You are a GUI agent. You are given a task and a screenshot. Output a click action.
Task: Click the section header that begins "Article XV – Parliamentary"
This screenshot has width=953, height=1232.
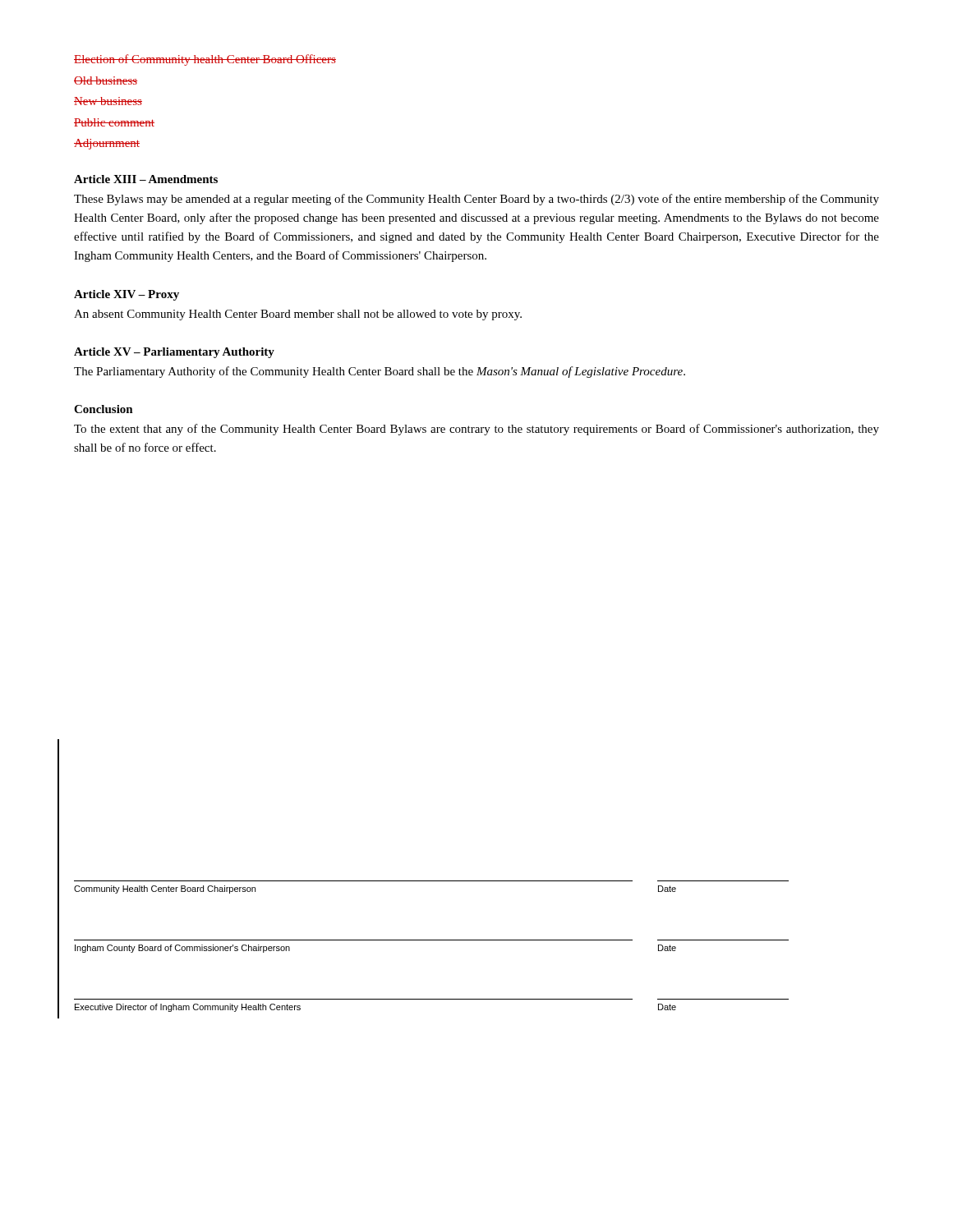point(174,351)
